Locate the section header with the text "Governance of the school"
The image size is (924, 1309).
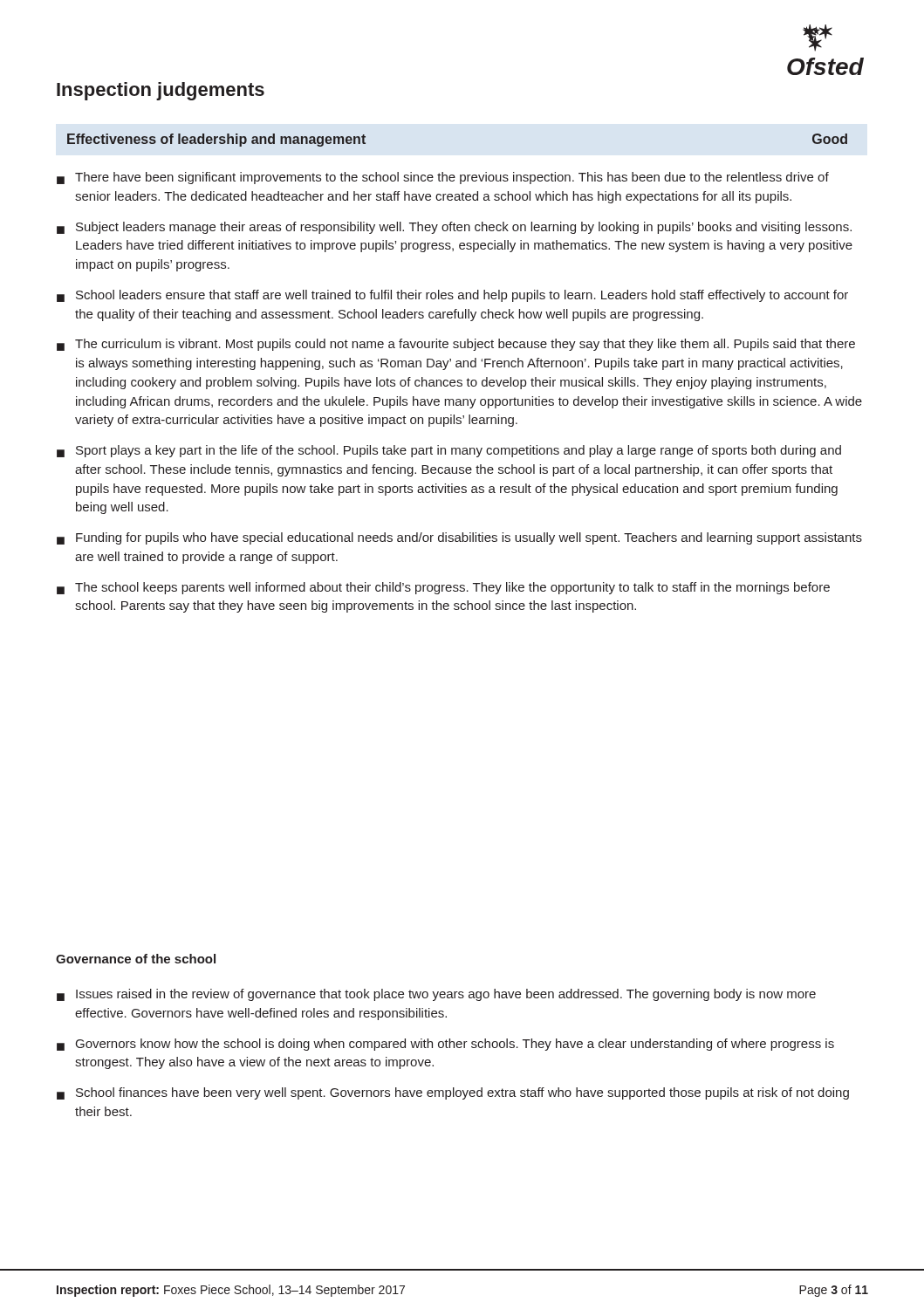pos(136,959)
